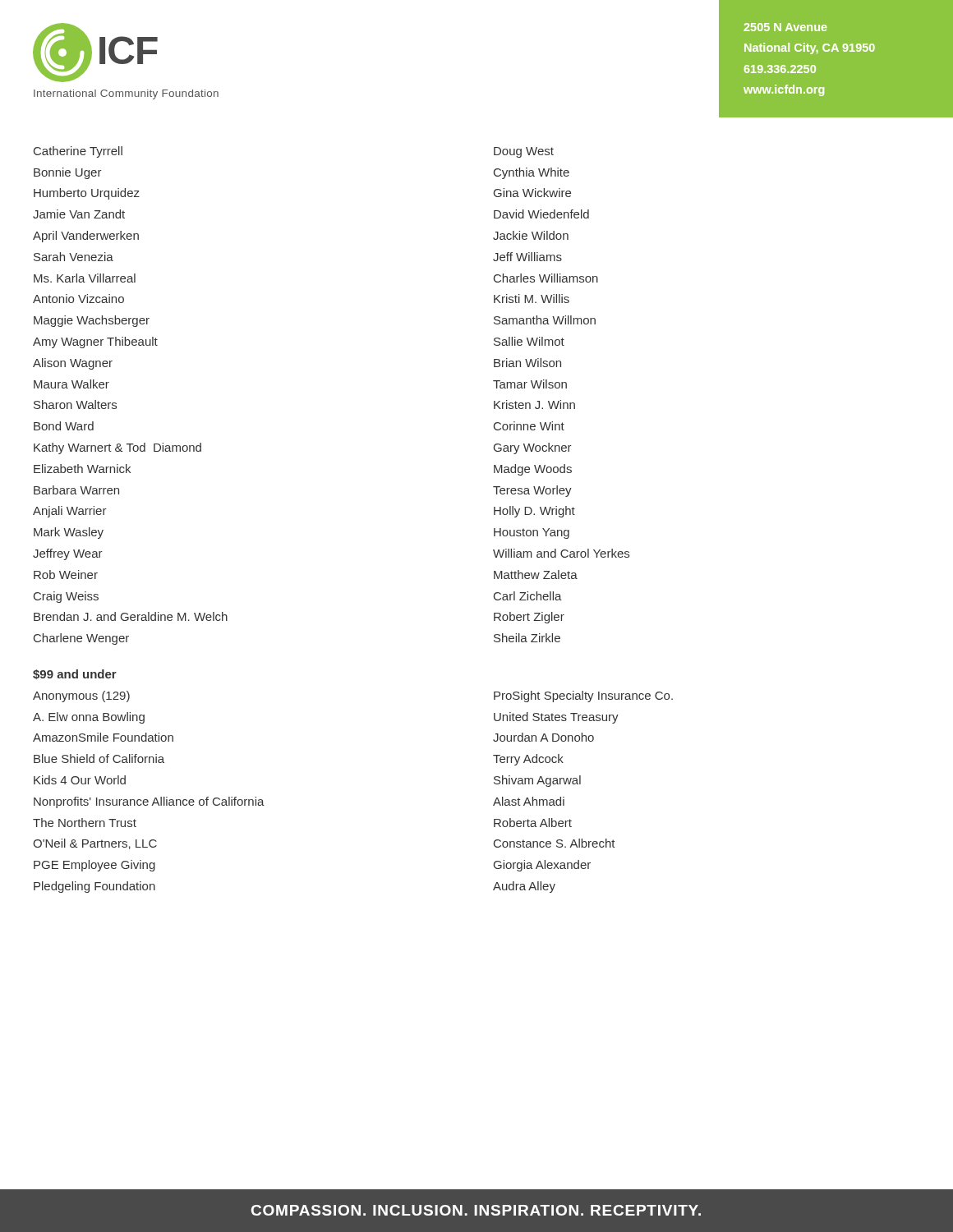Select the block starting "Audra Alley"
The height and width of the screenshot is (1232, 953).
click(524, 886)
